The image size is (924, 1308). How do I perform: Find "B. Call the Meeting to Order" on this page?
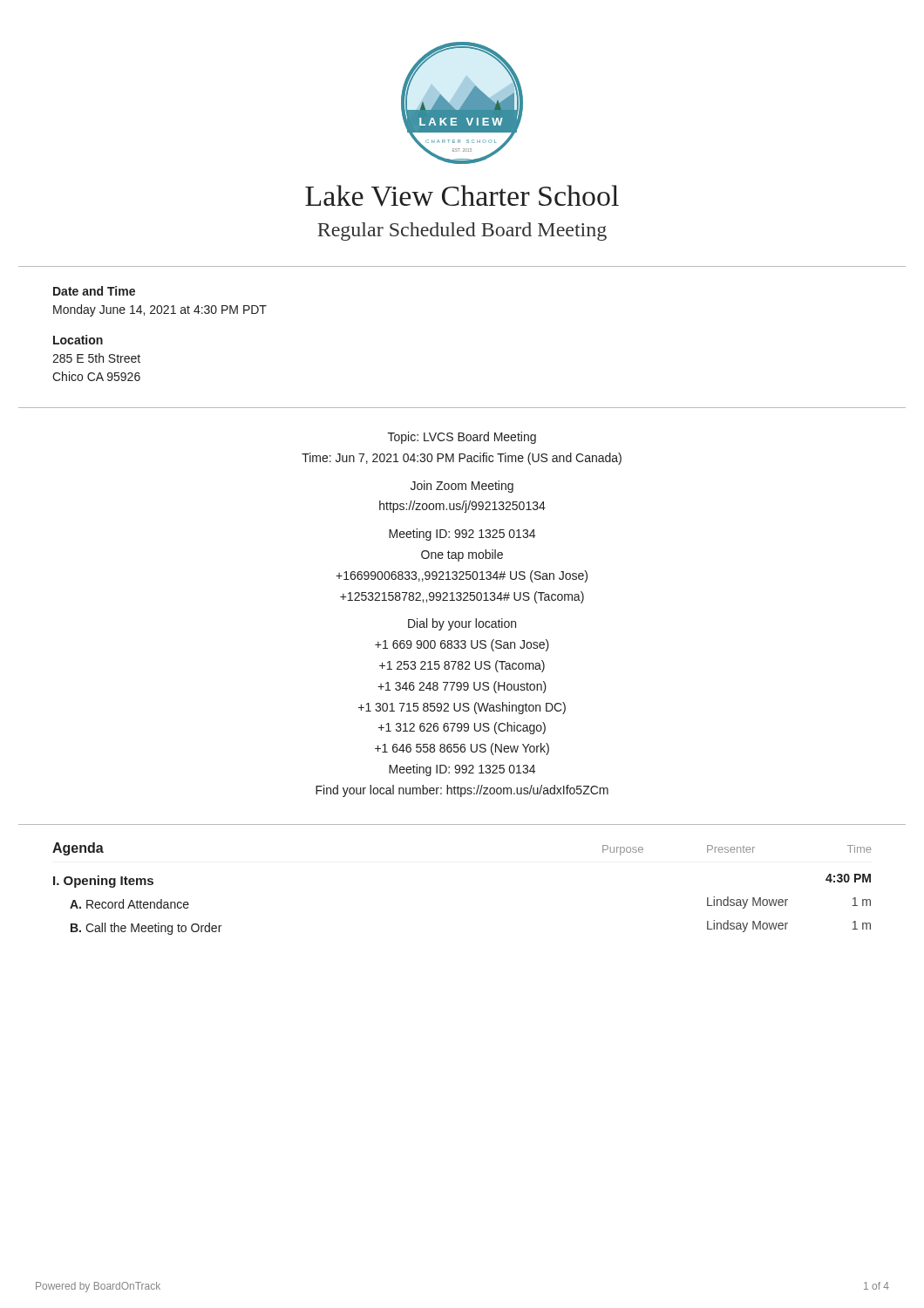coord(146,927)
